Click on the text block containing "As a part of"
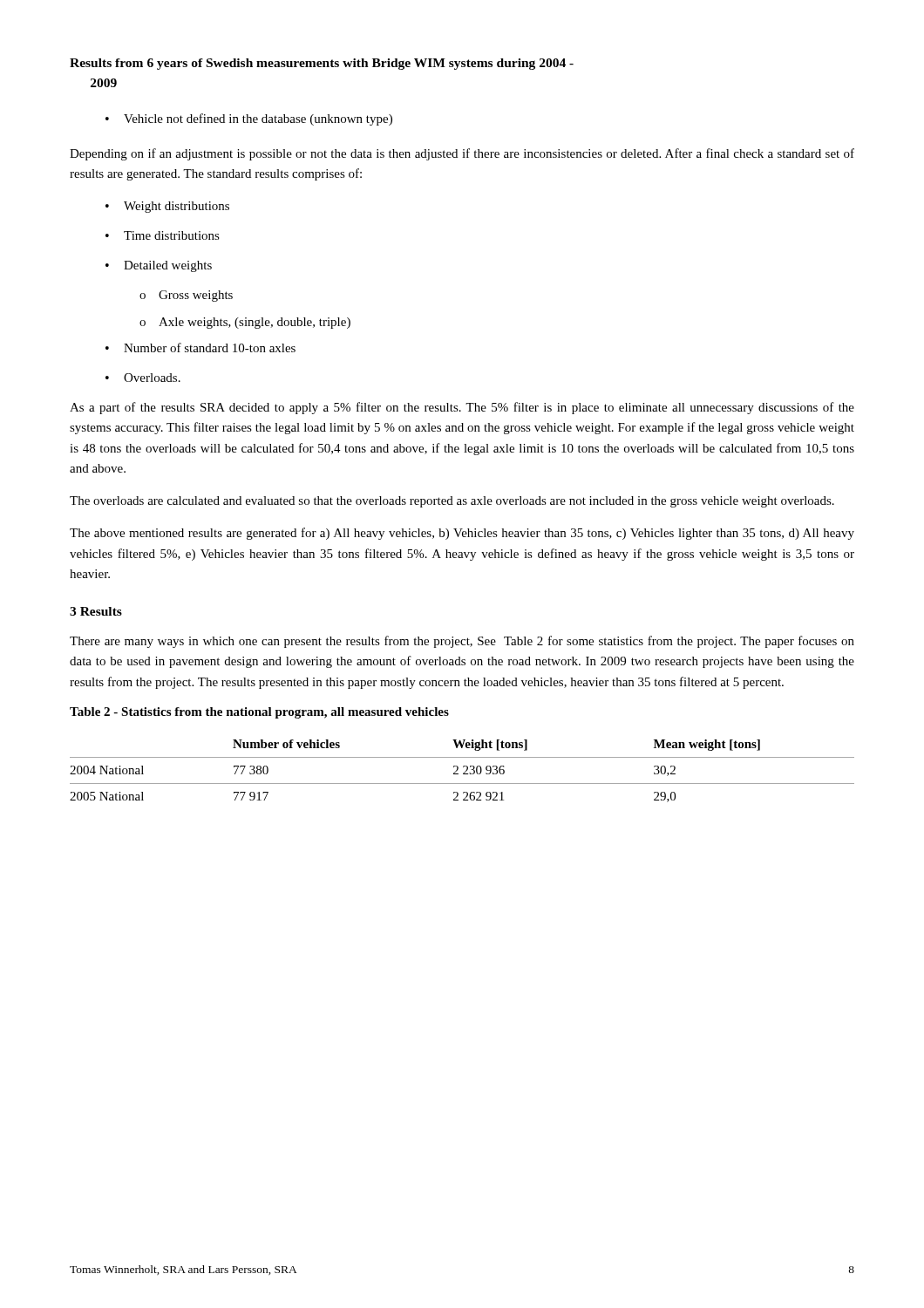Viewport: 924px width, 1308px height. (462, 438)
